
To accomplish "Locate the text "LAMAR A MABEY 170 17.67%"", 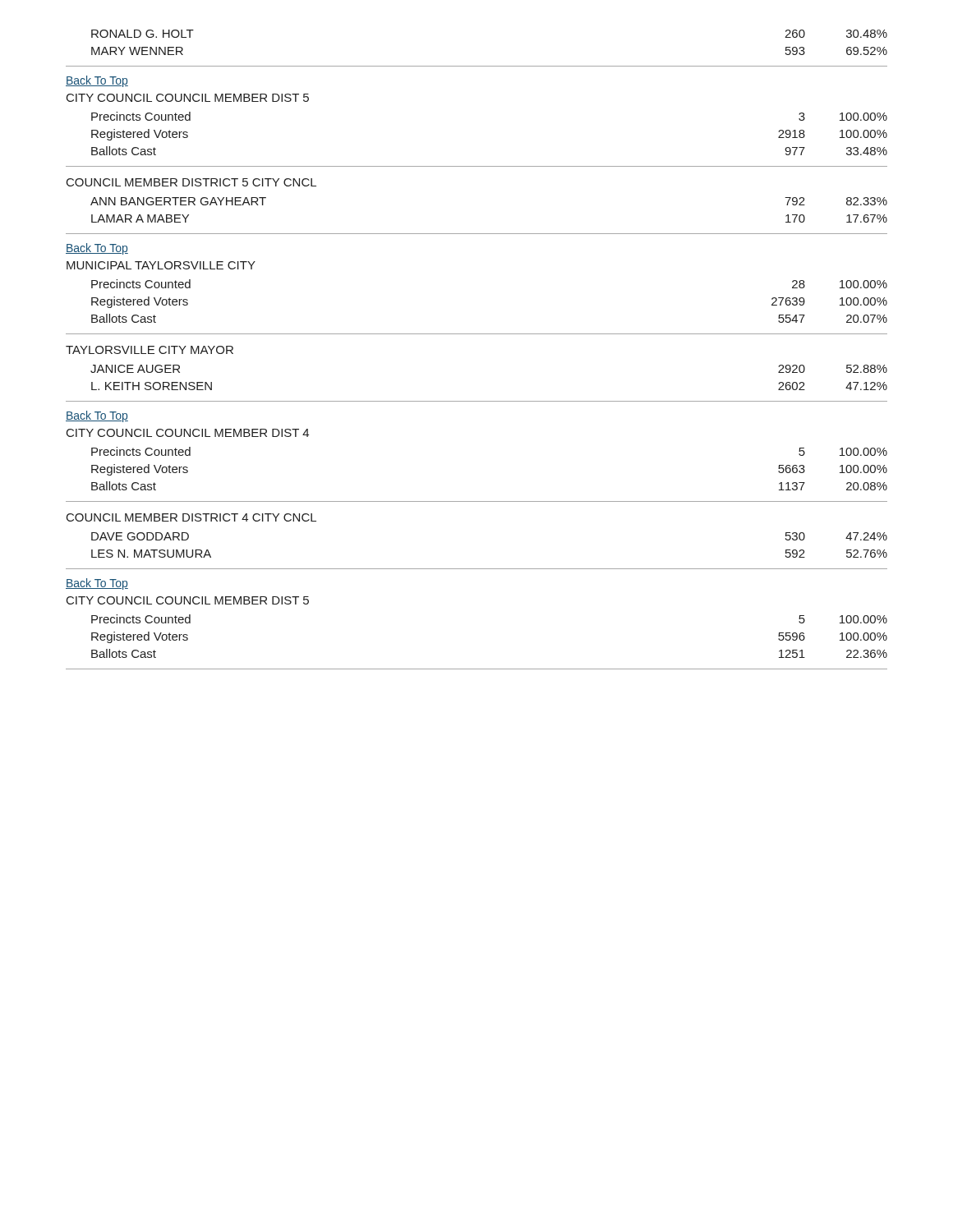I will tap(138, 218).
